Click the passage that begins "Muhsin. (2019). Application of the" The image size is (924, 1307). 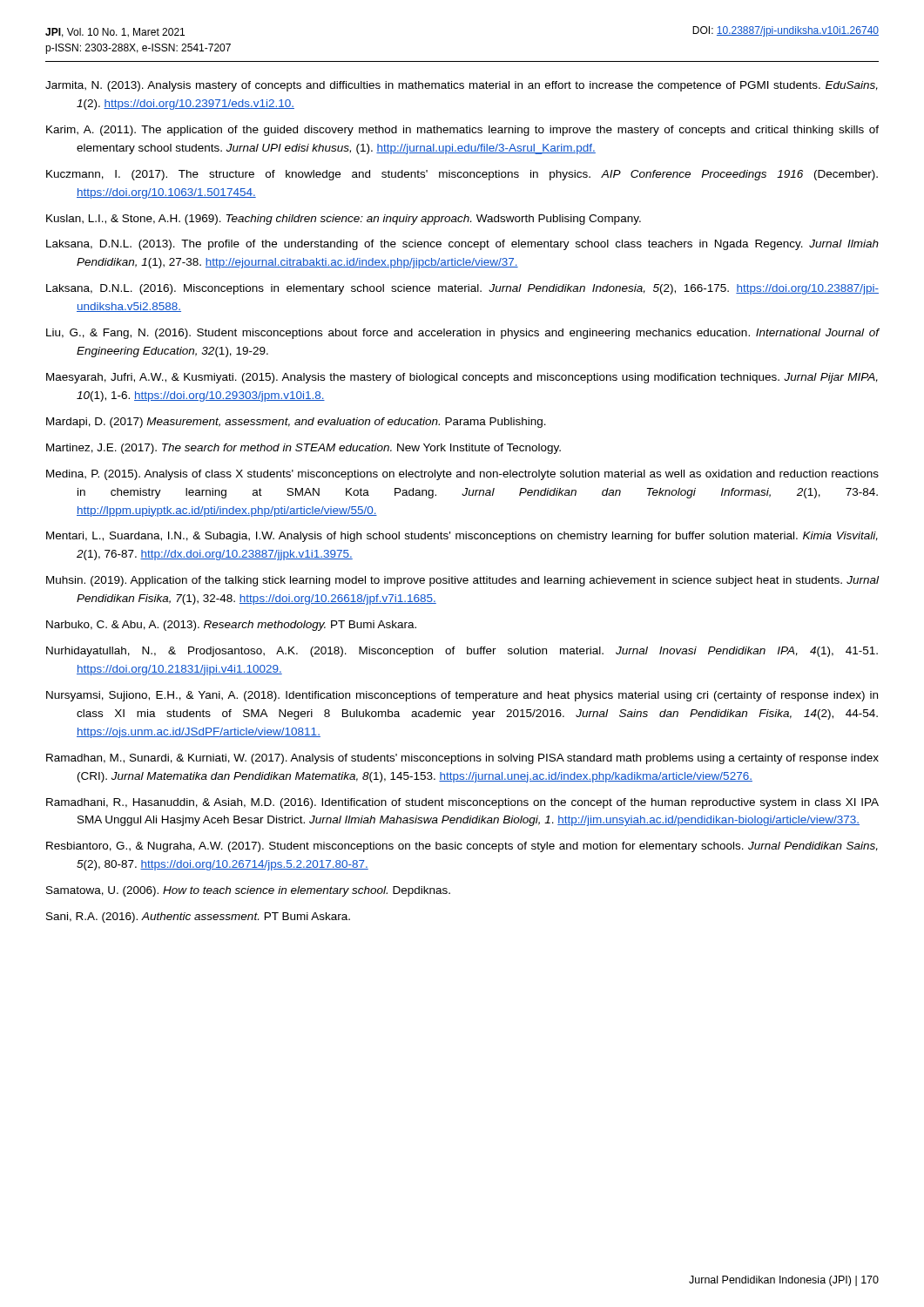[x=462, y=590]
